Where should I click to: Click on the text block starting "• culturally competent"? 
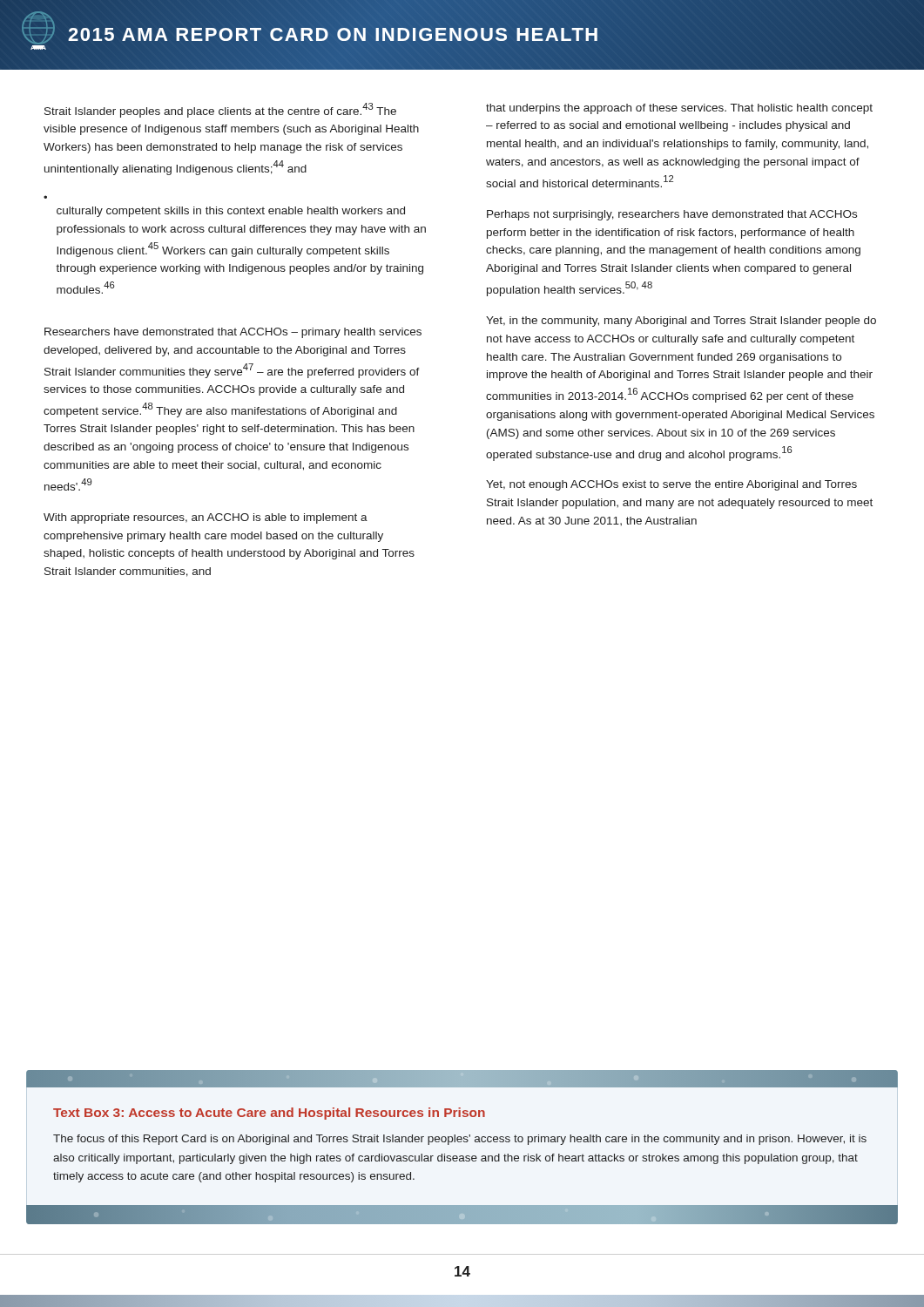click(235, 245)
